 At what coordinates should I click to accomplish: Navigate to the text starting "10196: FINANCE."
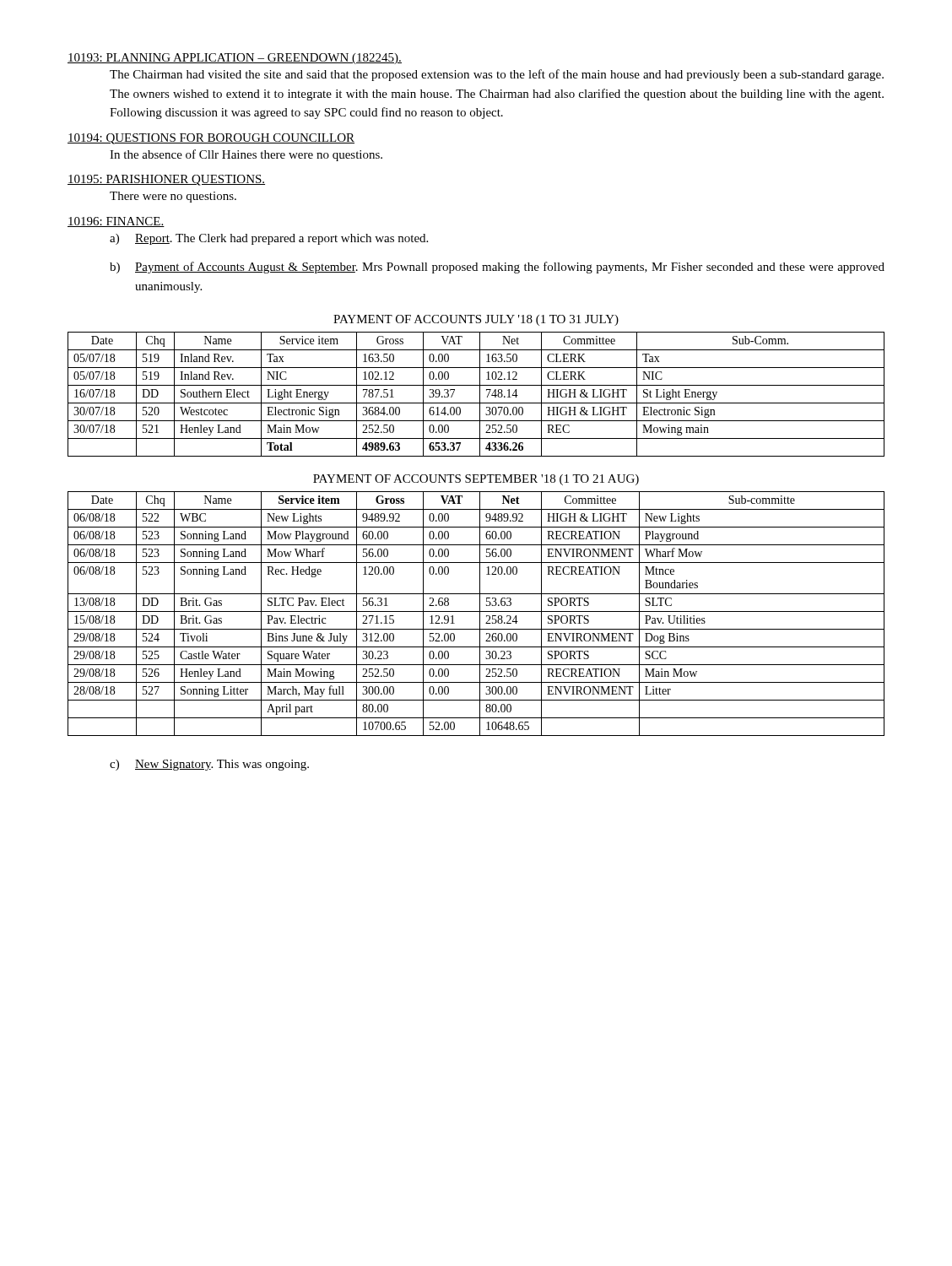(116, 221)
